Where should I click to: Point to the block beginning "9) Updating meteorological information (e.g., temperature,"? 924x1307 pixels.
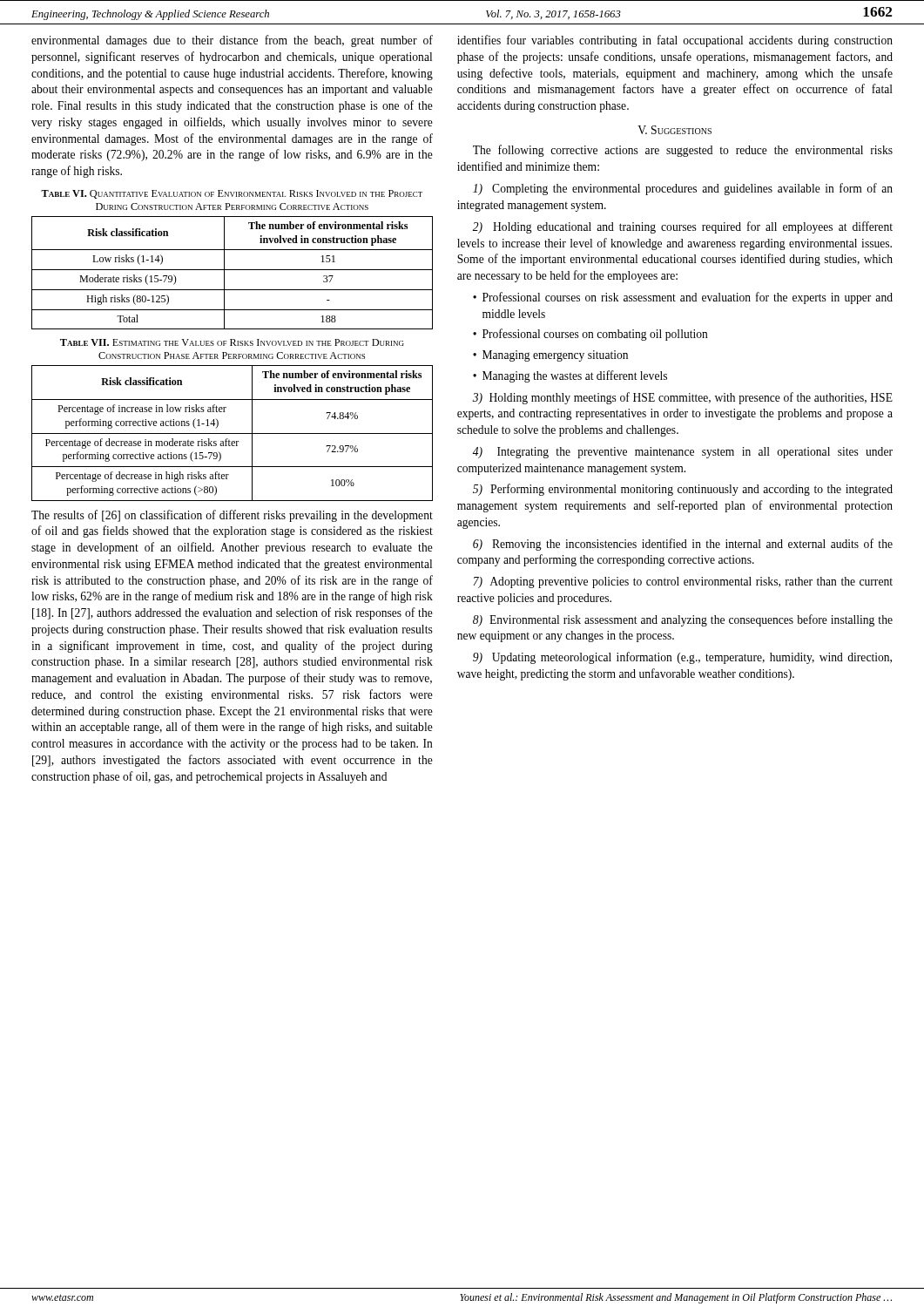[675, 666]
